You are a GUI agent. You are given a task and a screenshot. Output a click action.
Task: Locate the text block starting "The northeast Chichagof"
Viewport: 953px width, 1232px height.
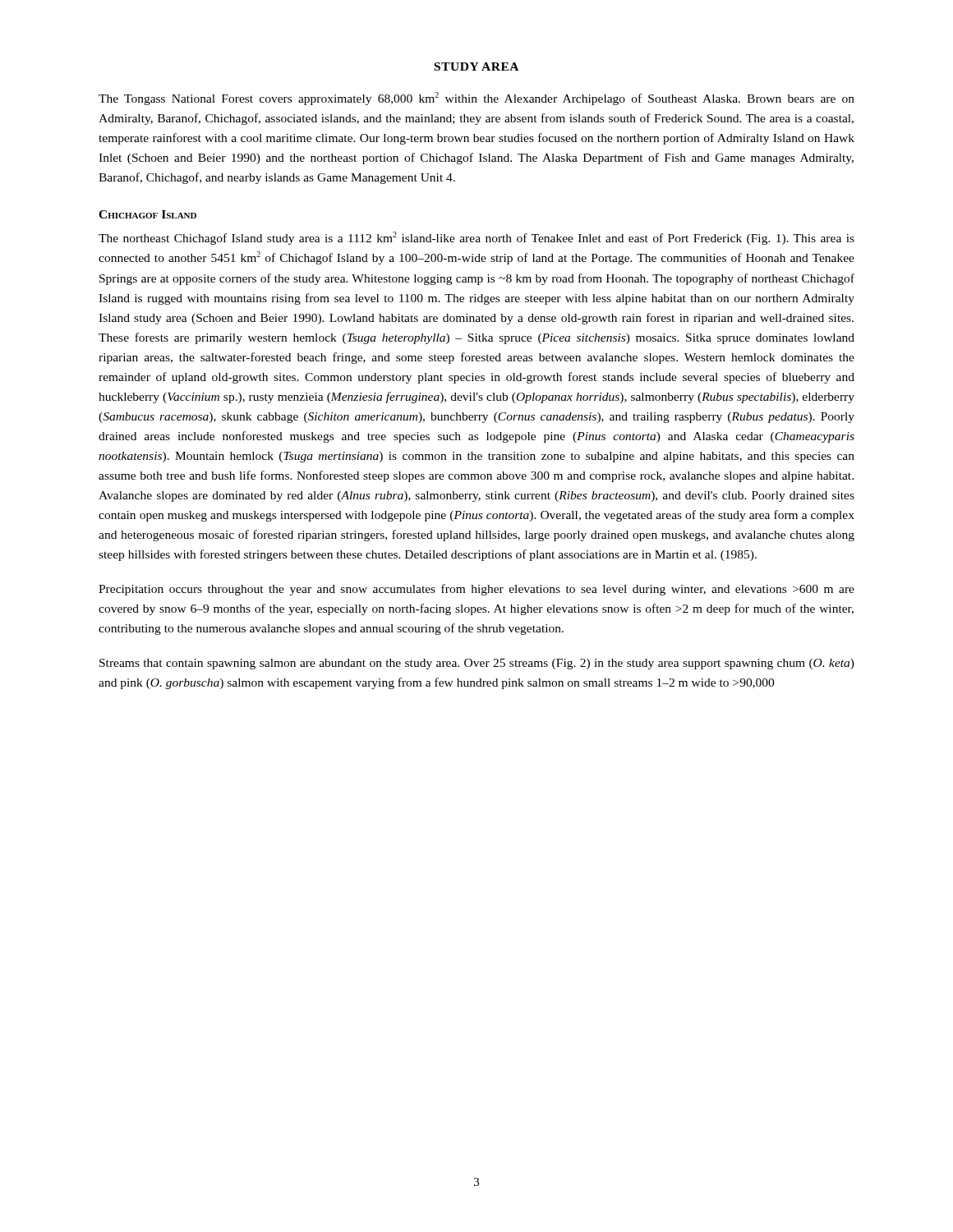point(476,395)
